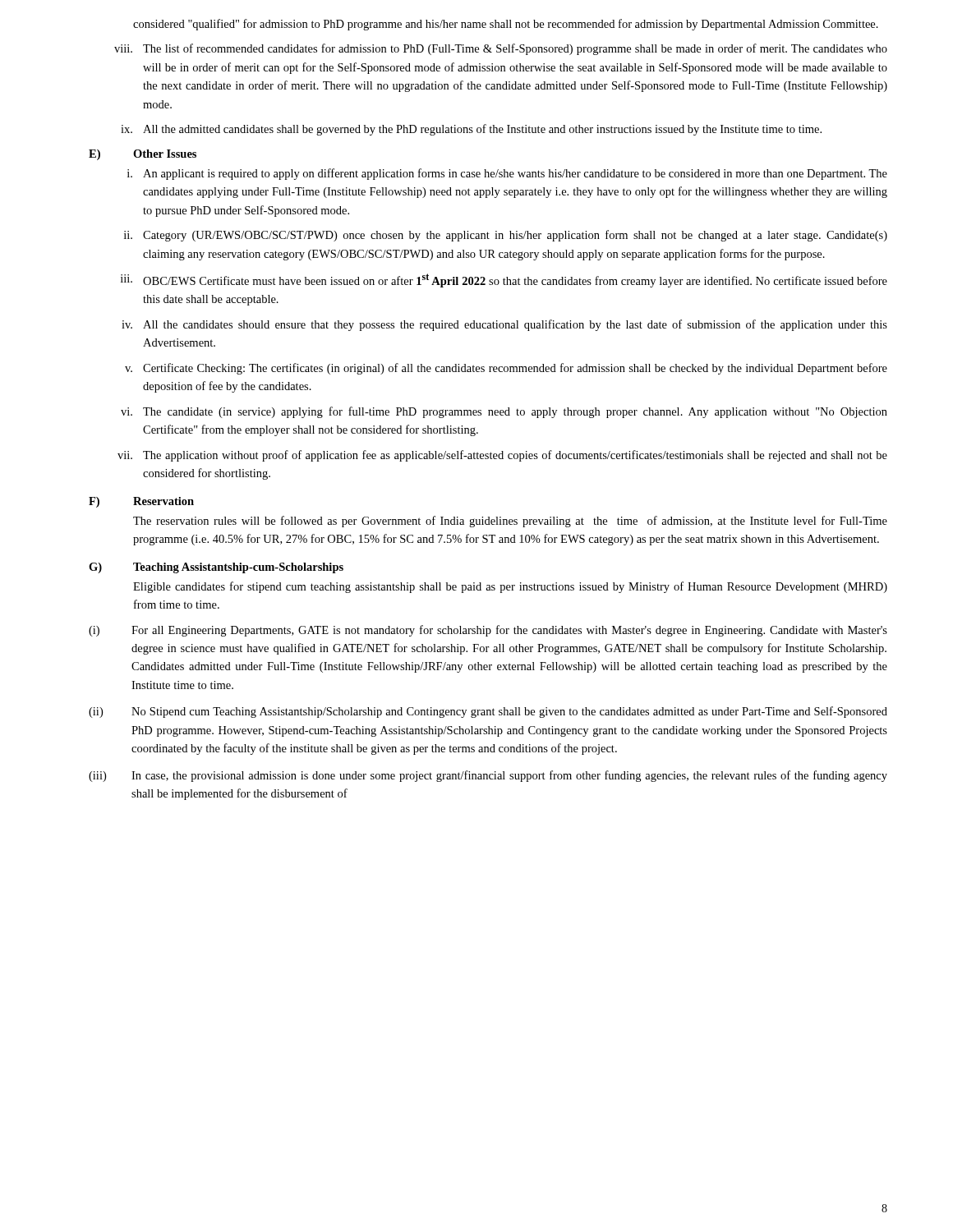Navigate to the text block starting "iv. All the candidates should ensure that"
This screenshot has height=1232, width=953.
point(488,334)
